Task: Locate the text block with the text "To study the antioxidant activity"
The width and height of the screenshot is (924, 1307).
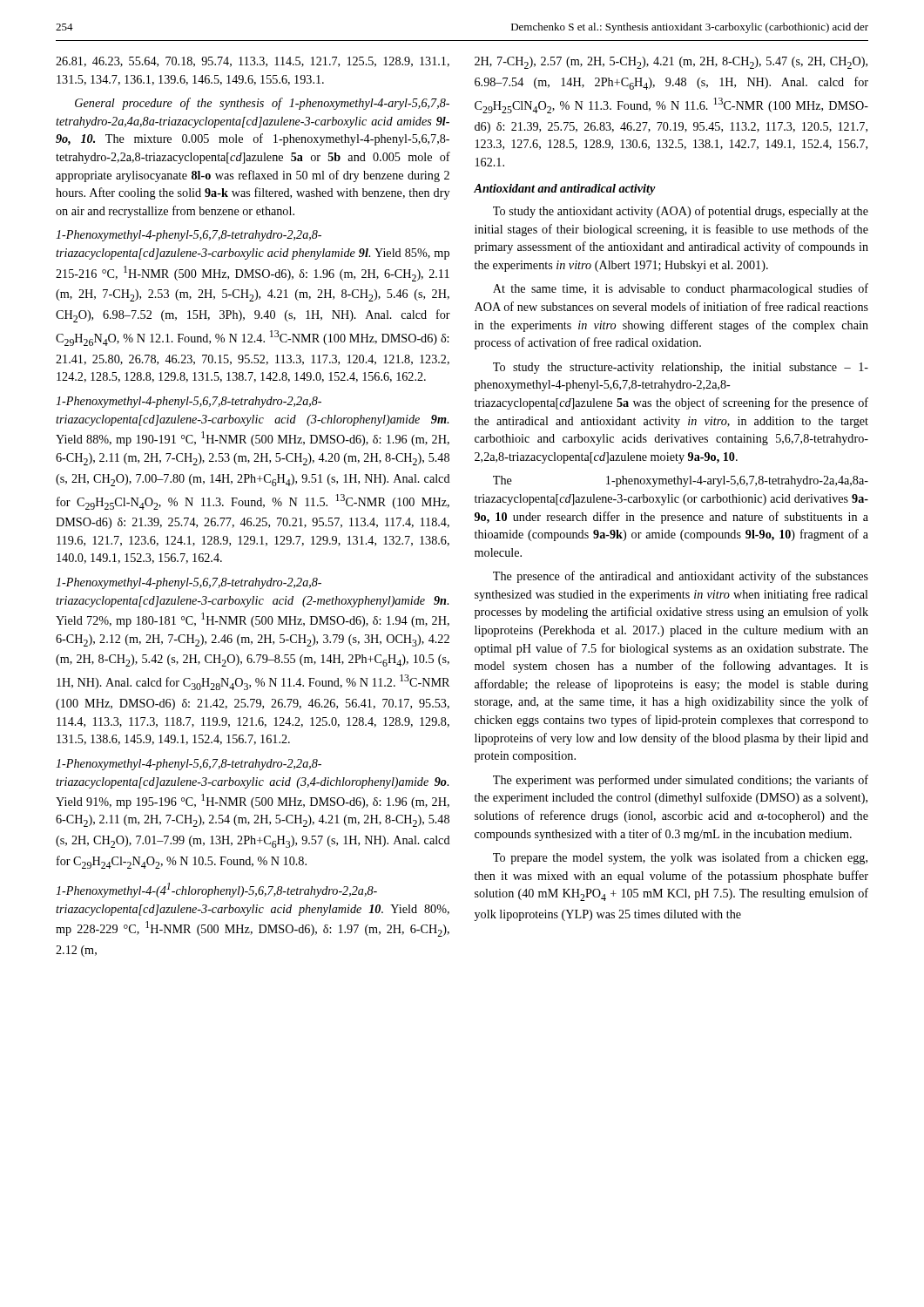Action: click(671, 238)
